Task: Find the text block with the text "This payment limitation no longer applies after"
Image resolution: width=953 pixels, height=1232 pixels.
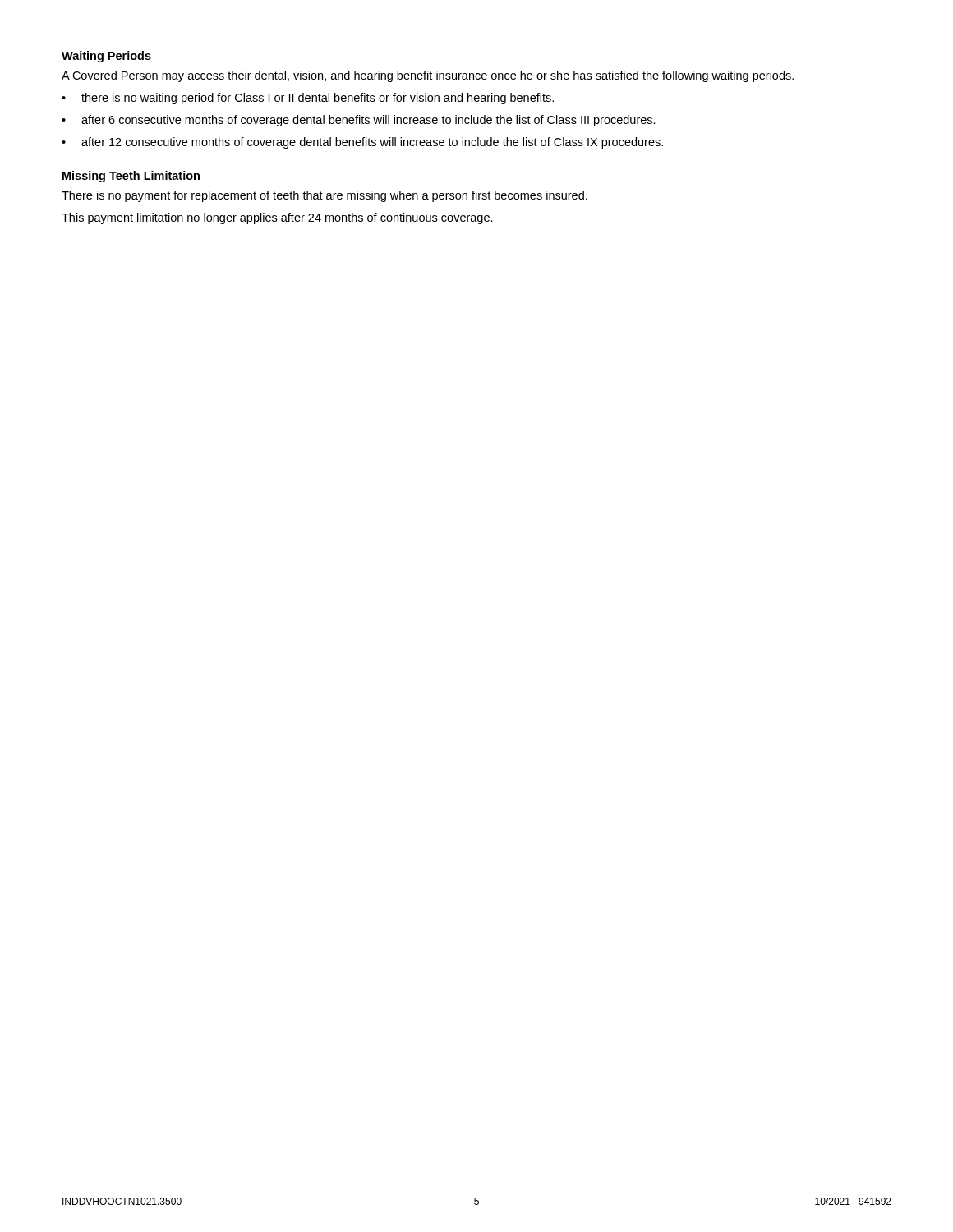Action: click(278, 218)
